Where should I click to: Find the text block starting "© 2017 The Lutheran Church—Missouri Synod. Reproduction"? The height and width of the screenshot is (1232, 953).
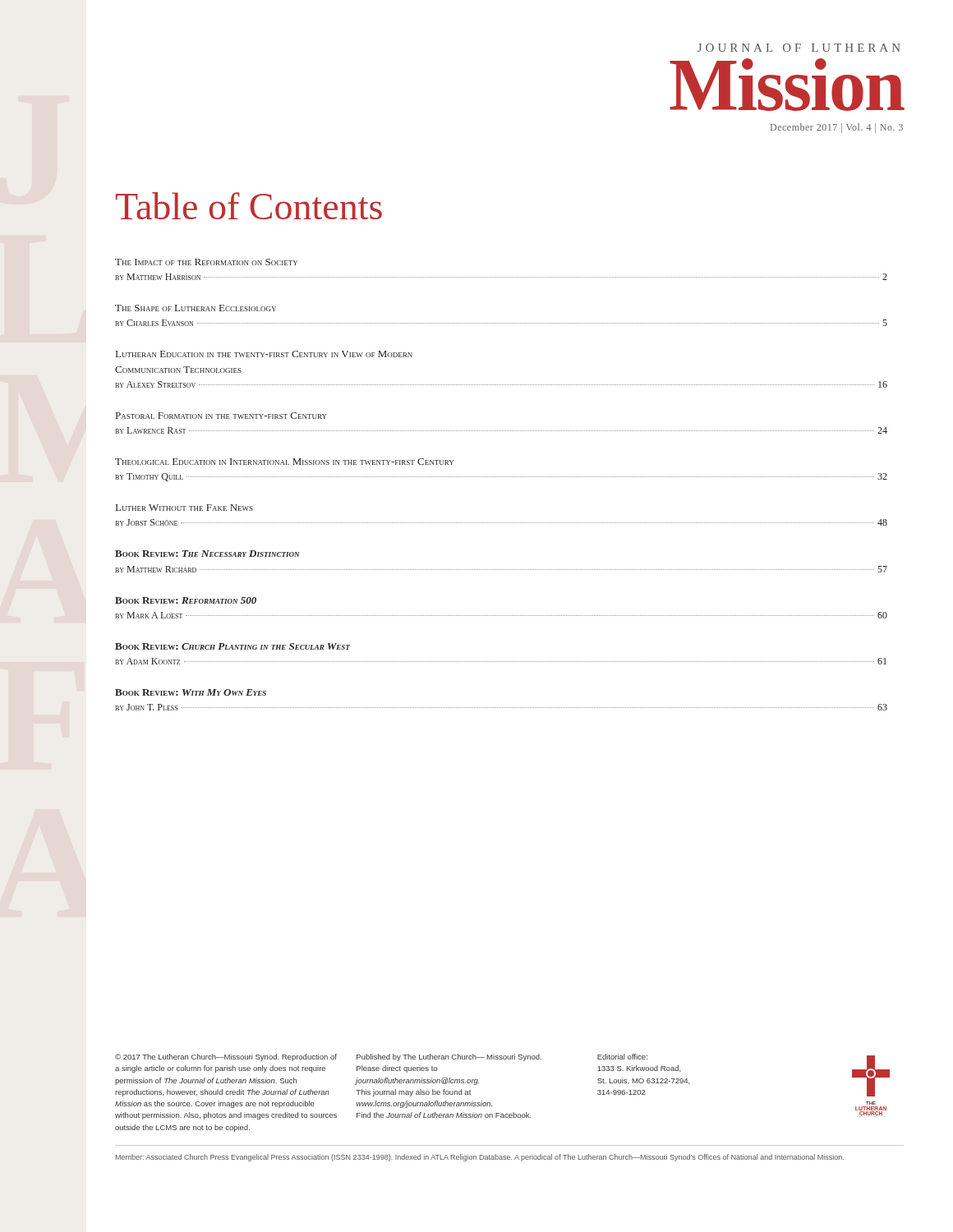(226, 1092)
